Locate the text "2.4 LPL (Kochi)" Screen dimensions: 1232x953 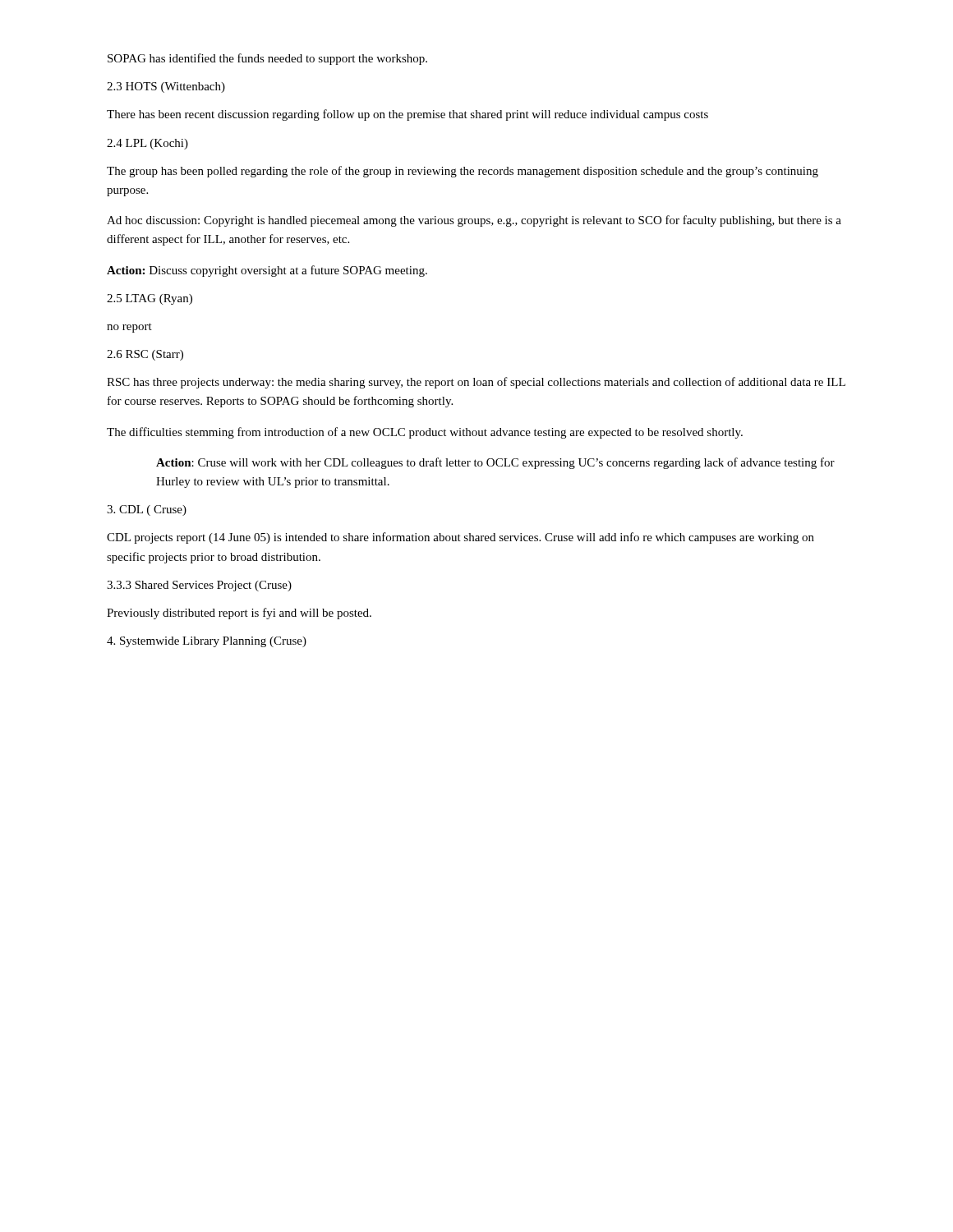point(147,142)
